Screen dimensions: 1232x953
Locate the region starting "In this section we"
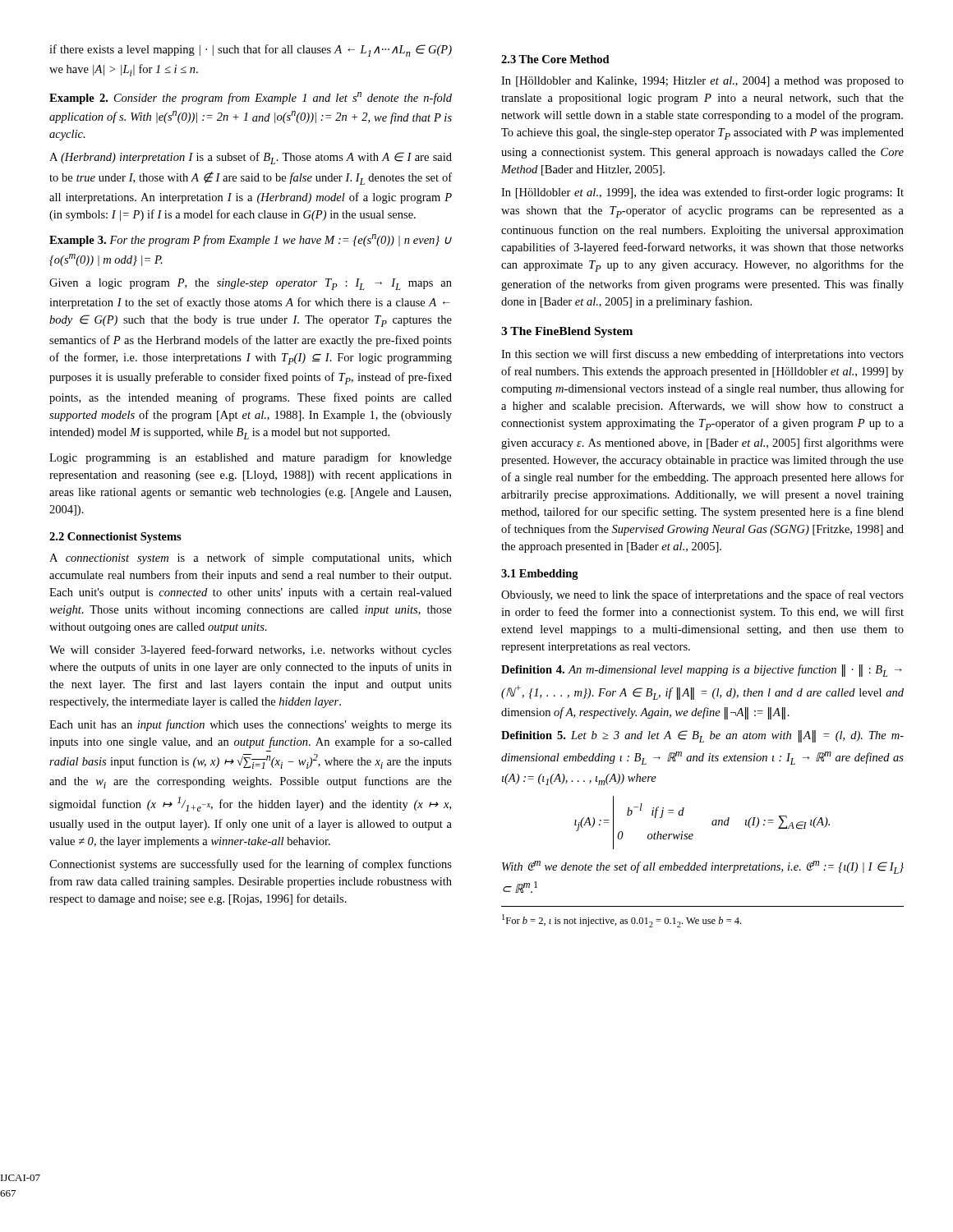(x=702, y=451)
